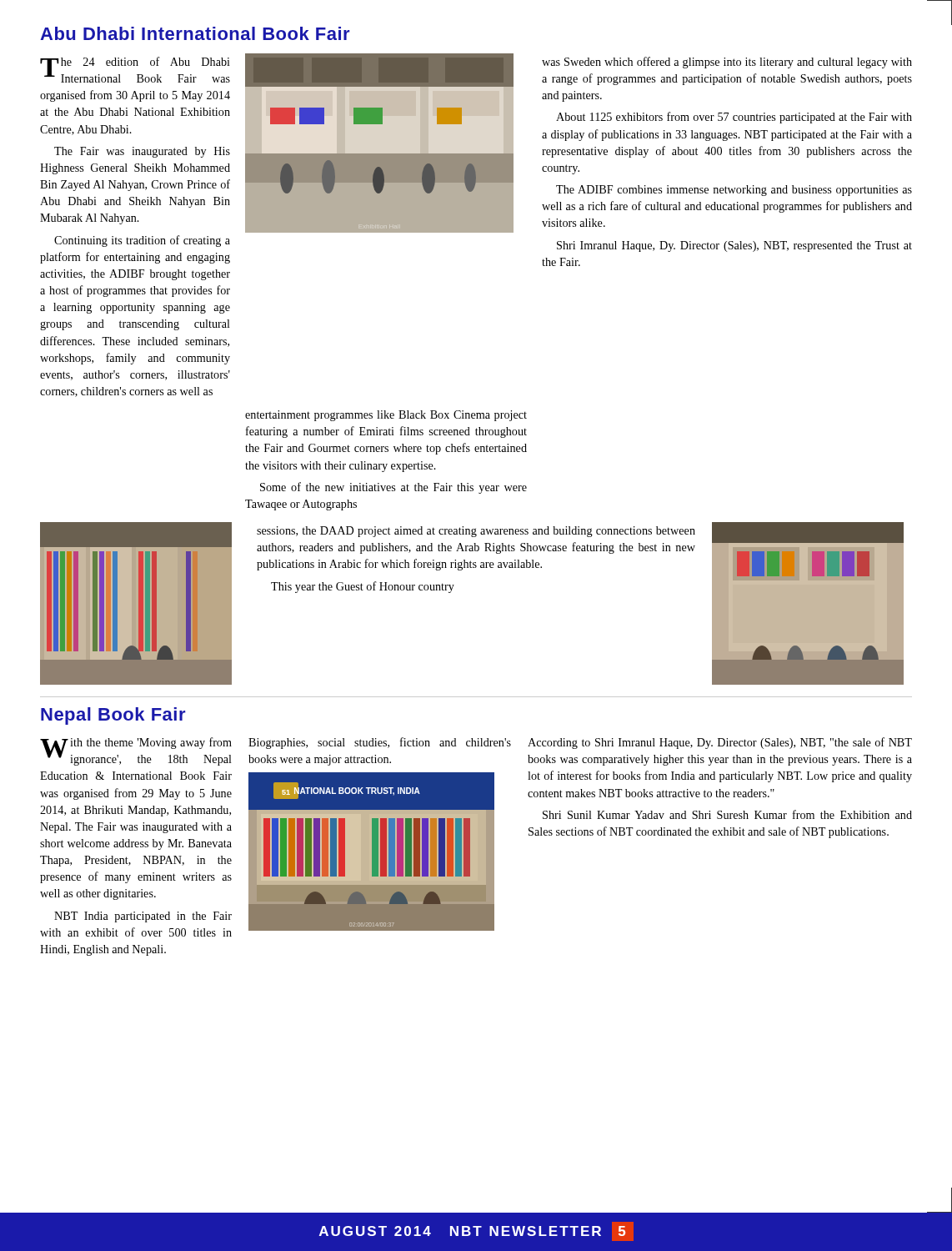
Task: Select the passage starting "According to Shri Imranul Haque, Dy. Director"
Action: click(720, 787)
